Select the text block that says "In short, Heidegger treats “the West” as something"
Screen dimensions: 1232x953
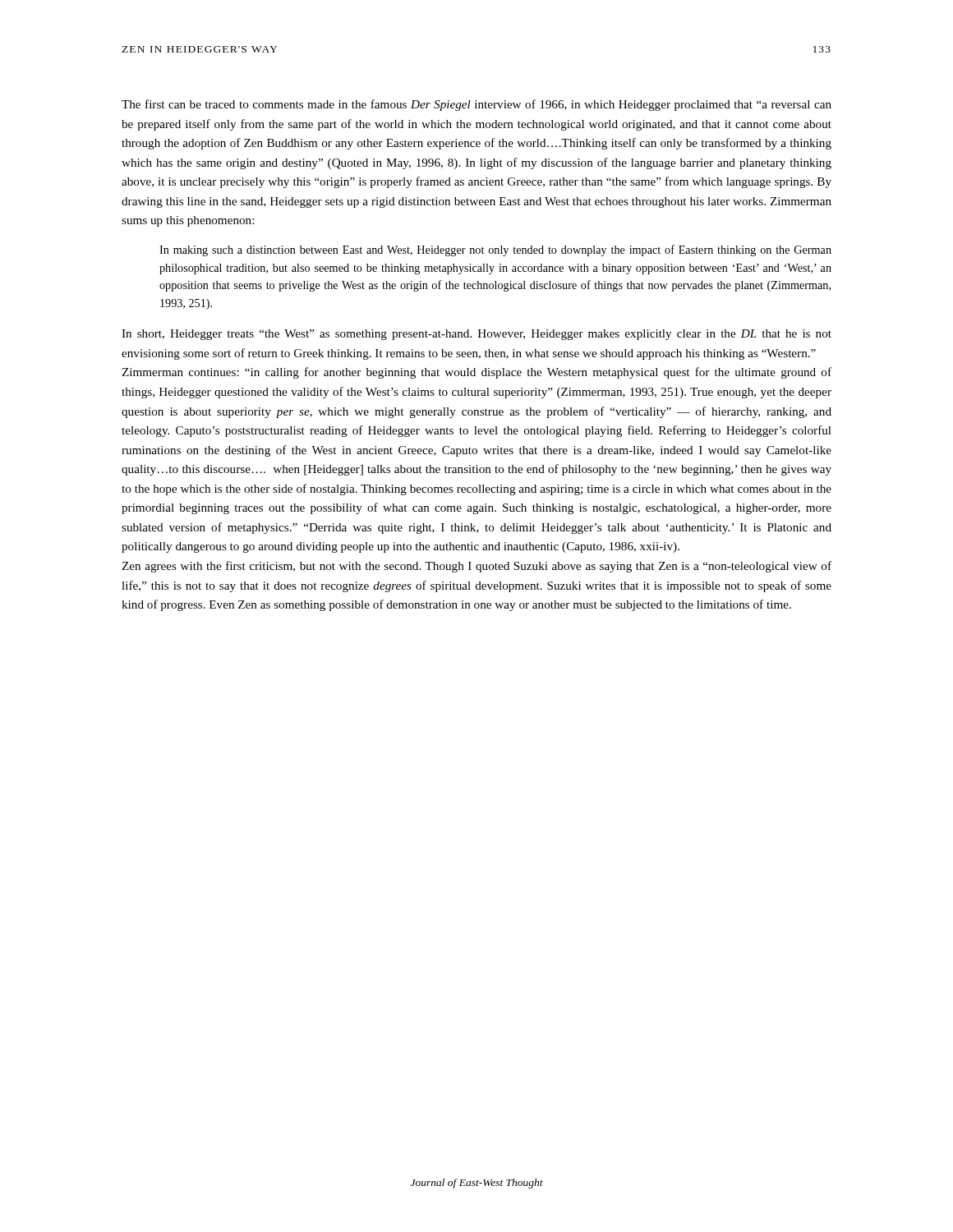coord(476,469)
